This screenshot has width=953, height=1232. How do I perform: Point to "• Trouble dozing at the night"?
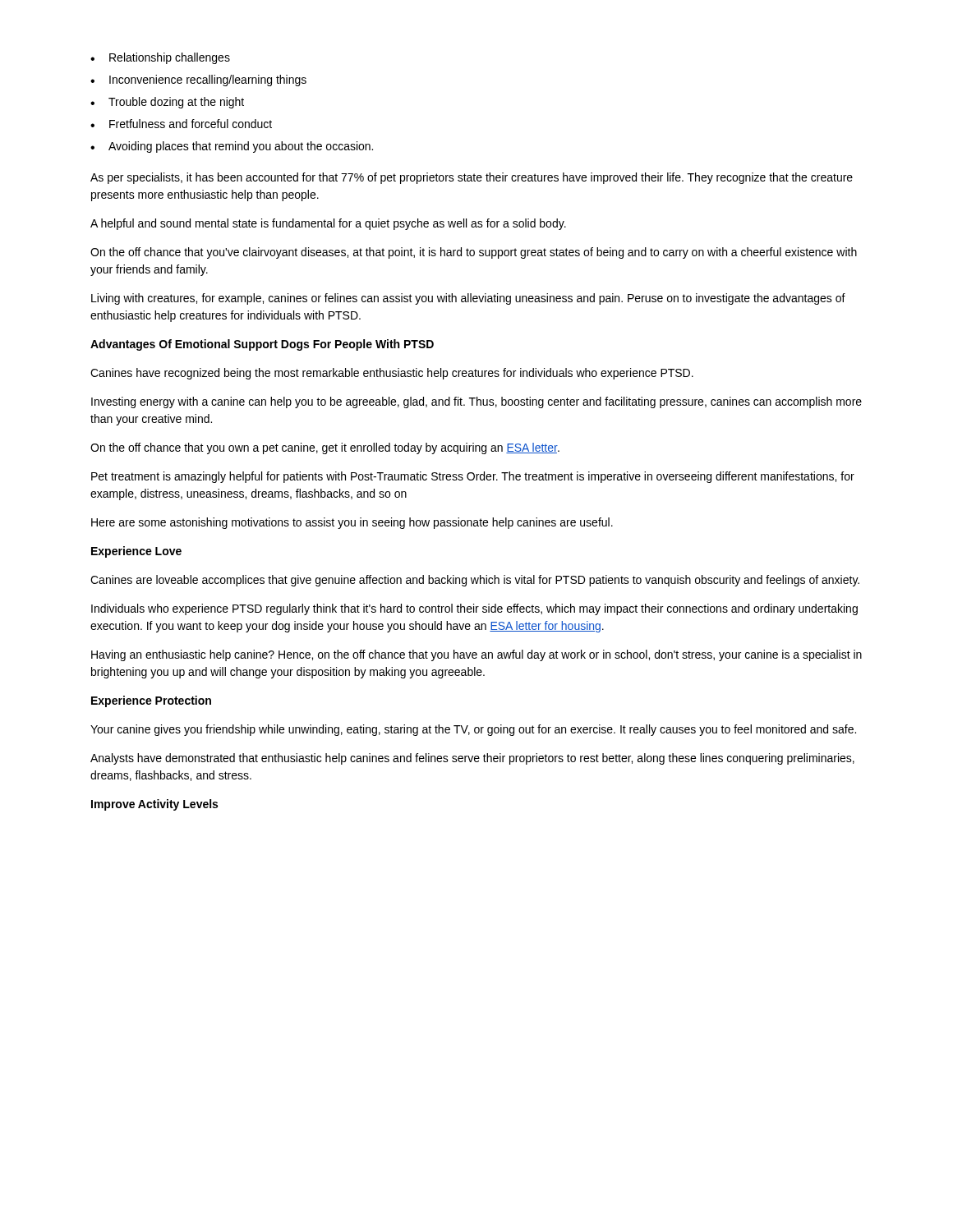(x=167, y=103)
